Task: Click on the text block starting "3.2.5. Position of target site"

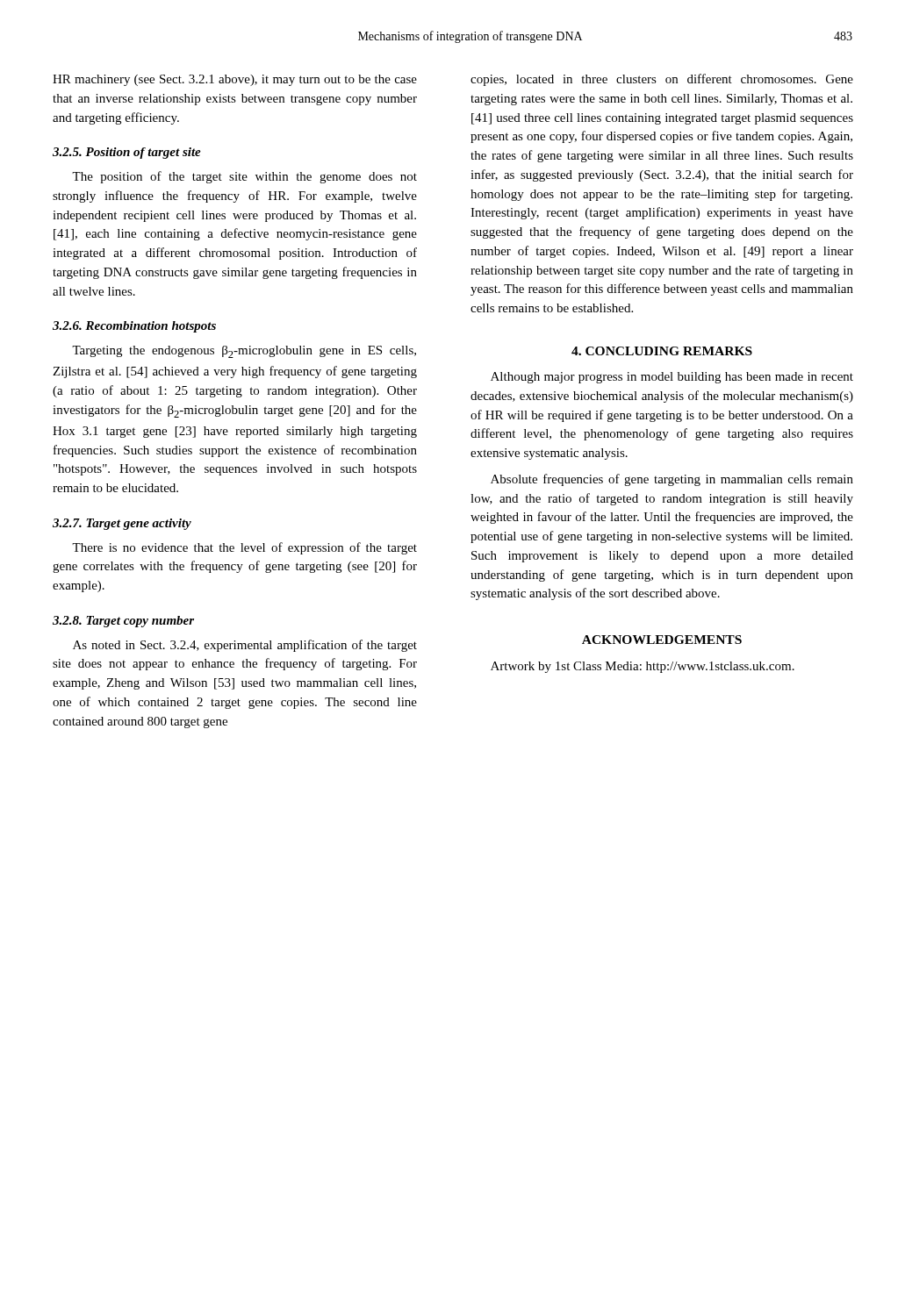Action: (127, 152)
